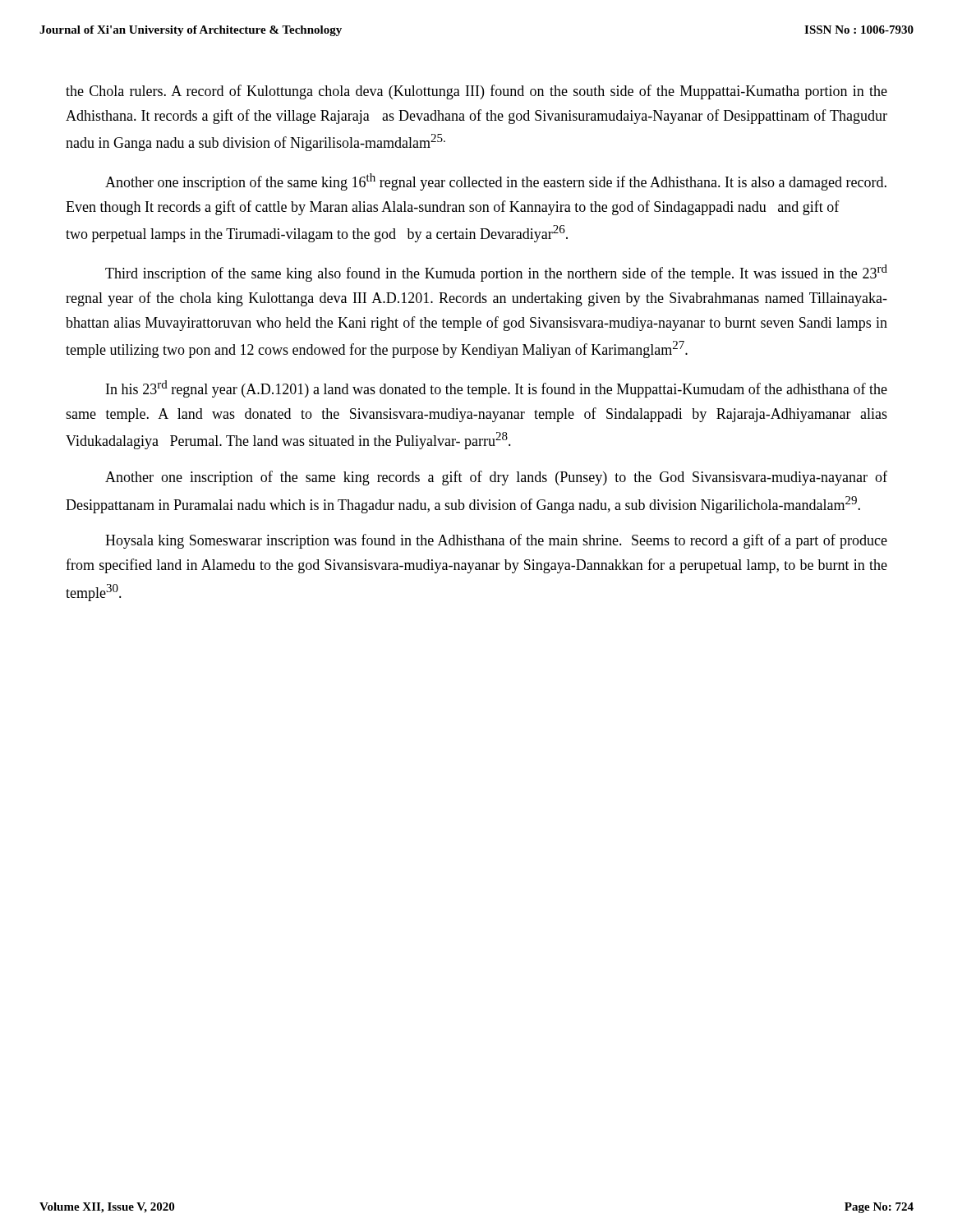This screenshot has width=953, height=1232.
Task: Find the text starting "two perpetual lamps in the Tirumadi-vilagam"
Action: 317,233
